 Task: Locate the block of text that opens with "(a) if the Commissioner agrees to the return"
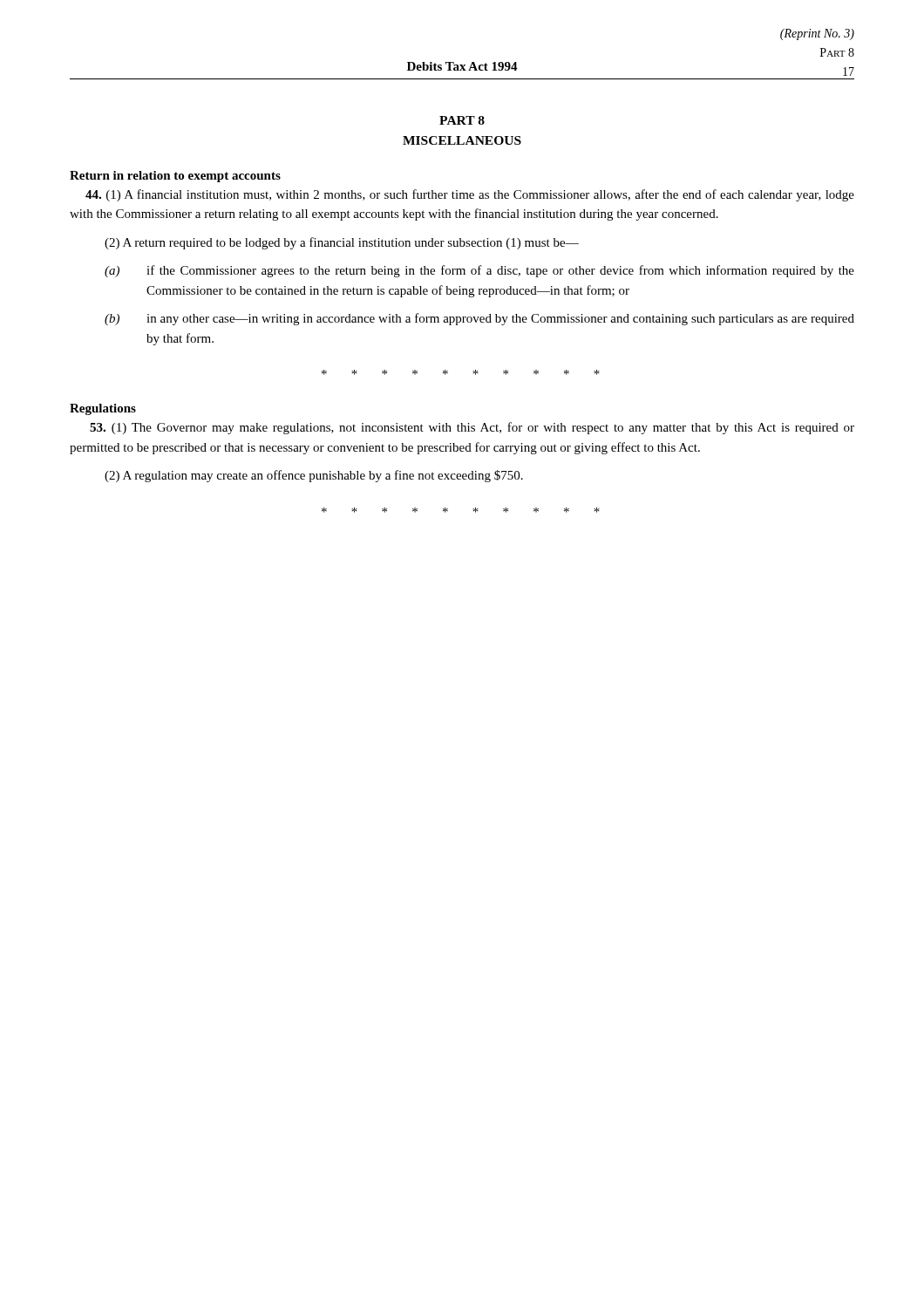pyautogui.click(x=479, y=280)
